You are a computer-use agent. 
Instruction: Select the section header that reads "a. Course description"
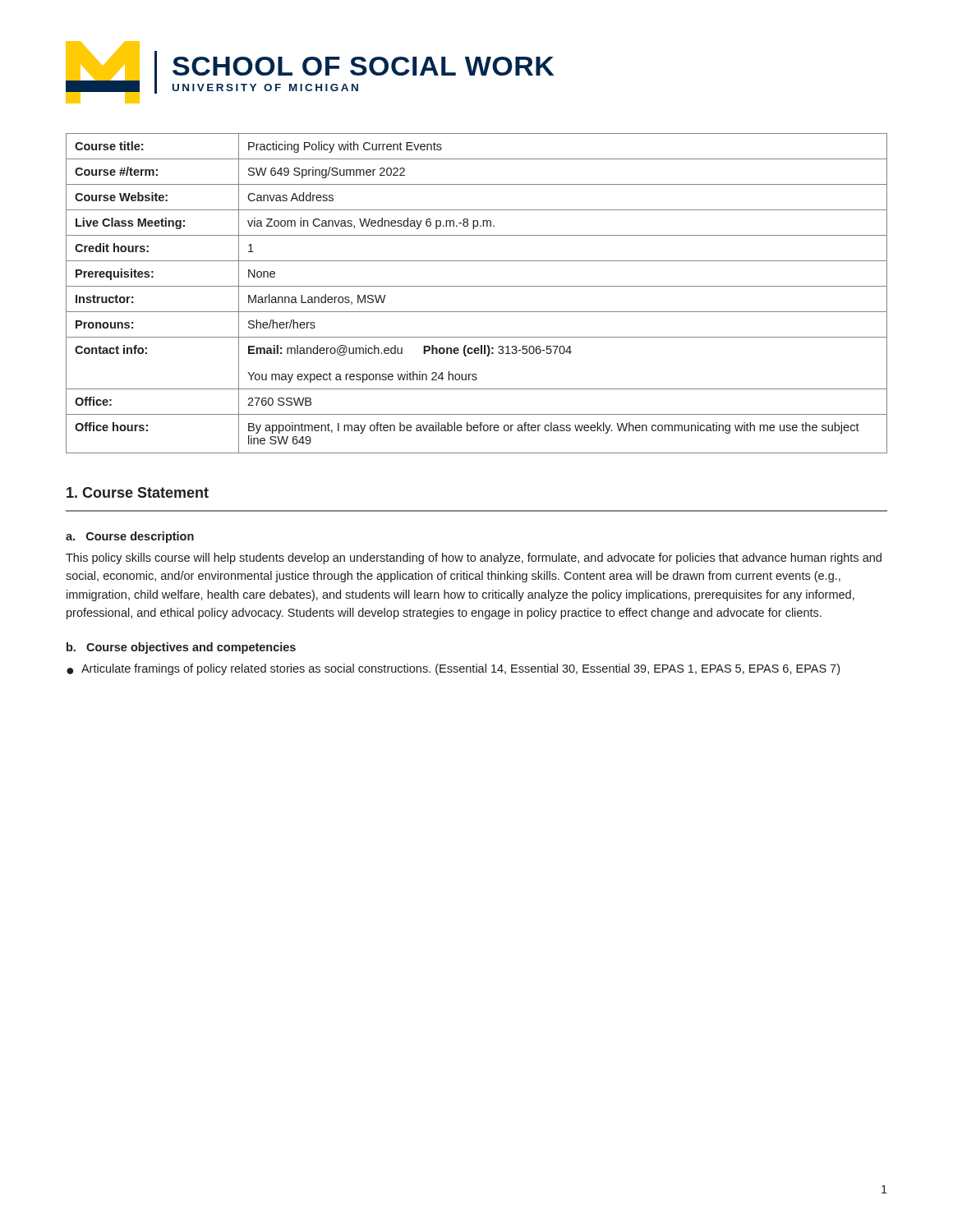130,536
